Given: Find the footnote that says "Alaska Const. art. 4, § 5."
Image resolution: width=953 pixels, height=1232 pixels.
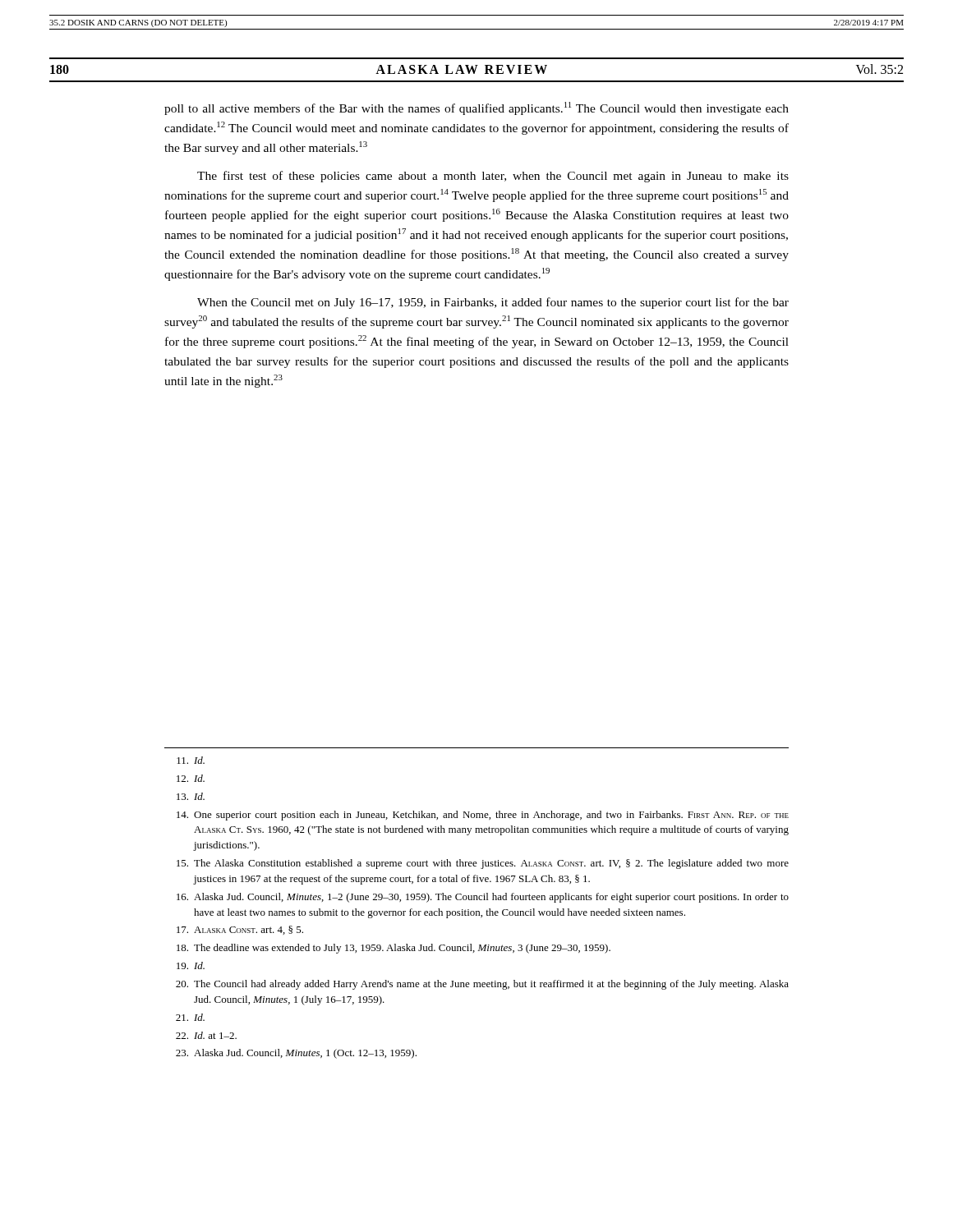Looking at the screenshot, I should coord(240,930).
